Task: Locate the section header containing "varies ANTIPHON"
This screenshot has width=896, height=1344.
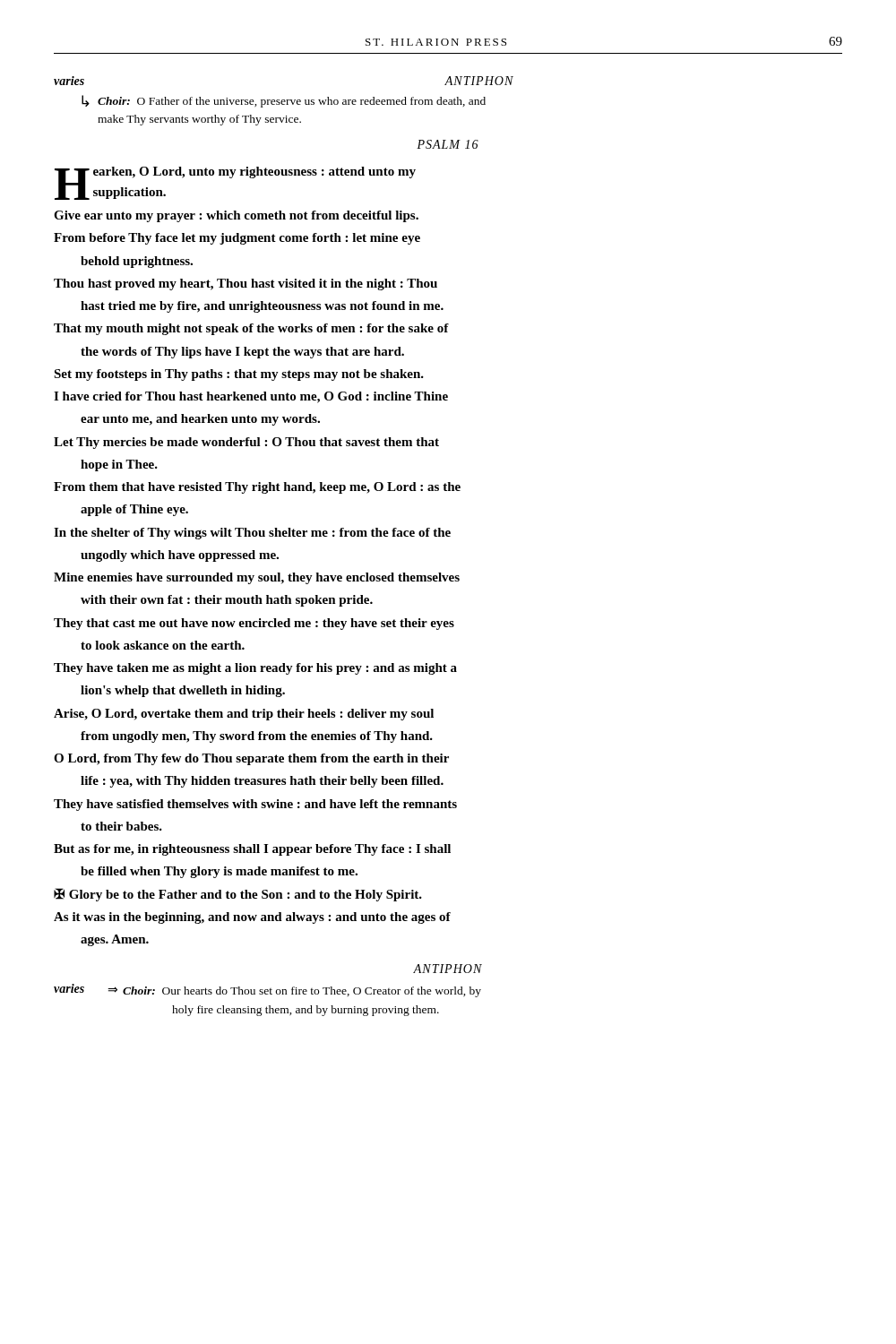Action: [448, 82]
